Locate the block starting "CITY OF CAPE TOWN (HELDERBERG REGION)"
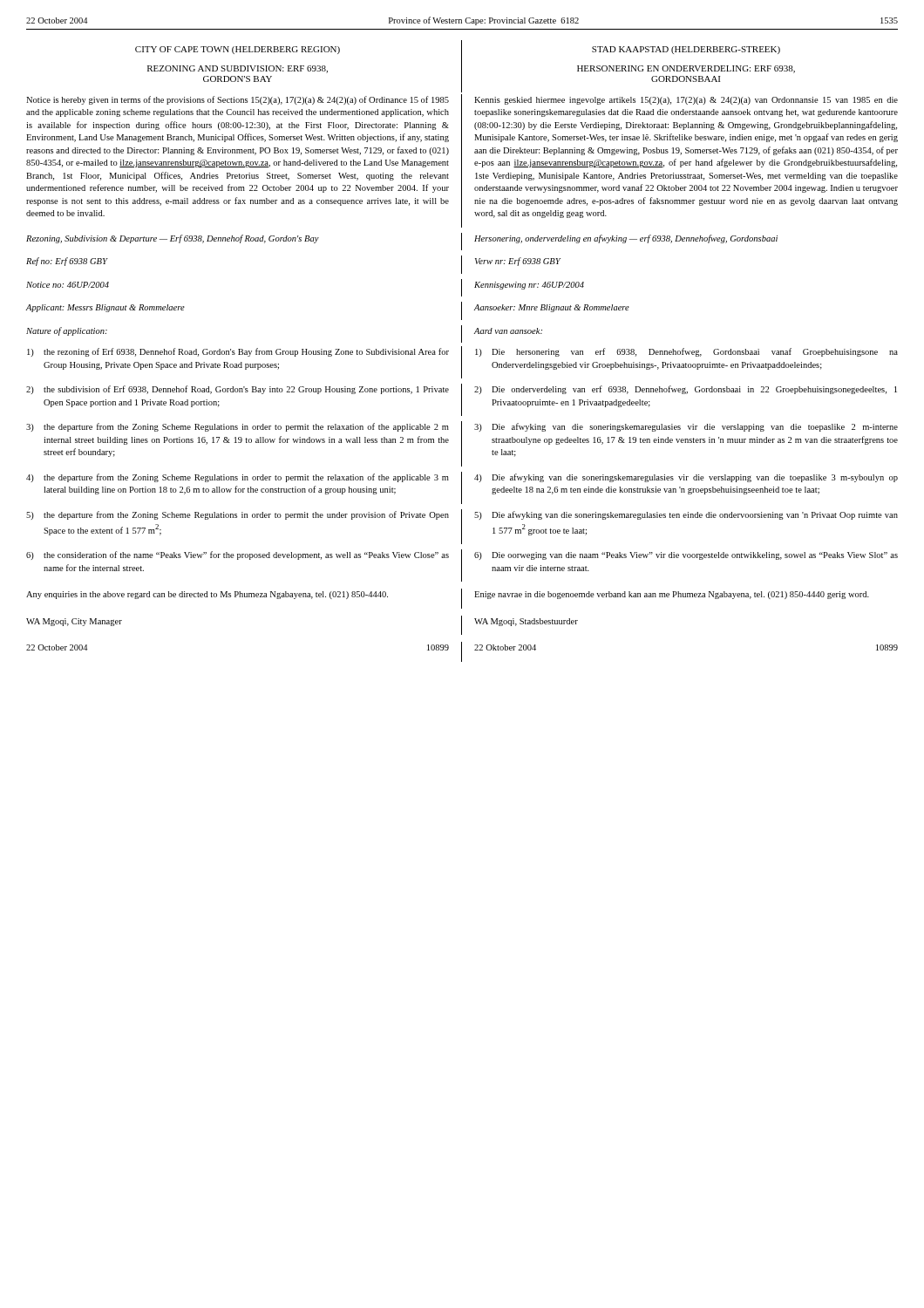Image resolution: width=924 pixels, height=1308 pixels. click(x=238, y=49)
